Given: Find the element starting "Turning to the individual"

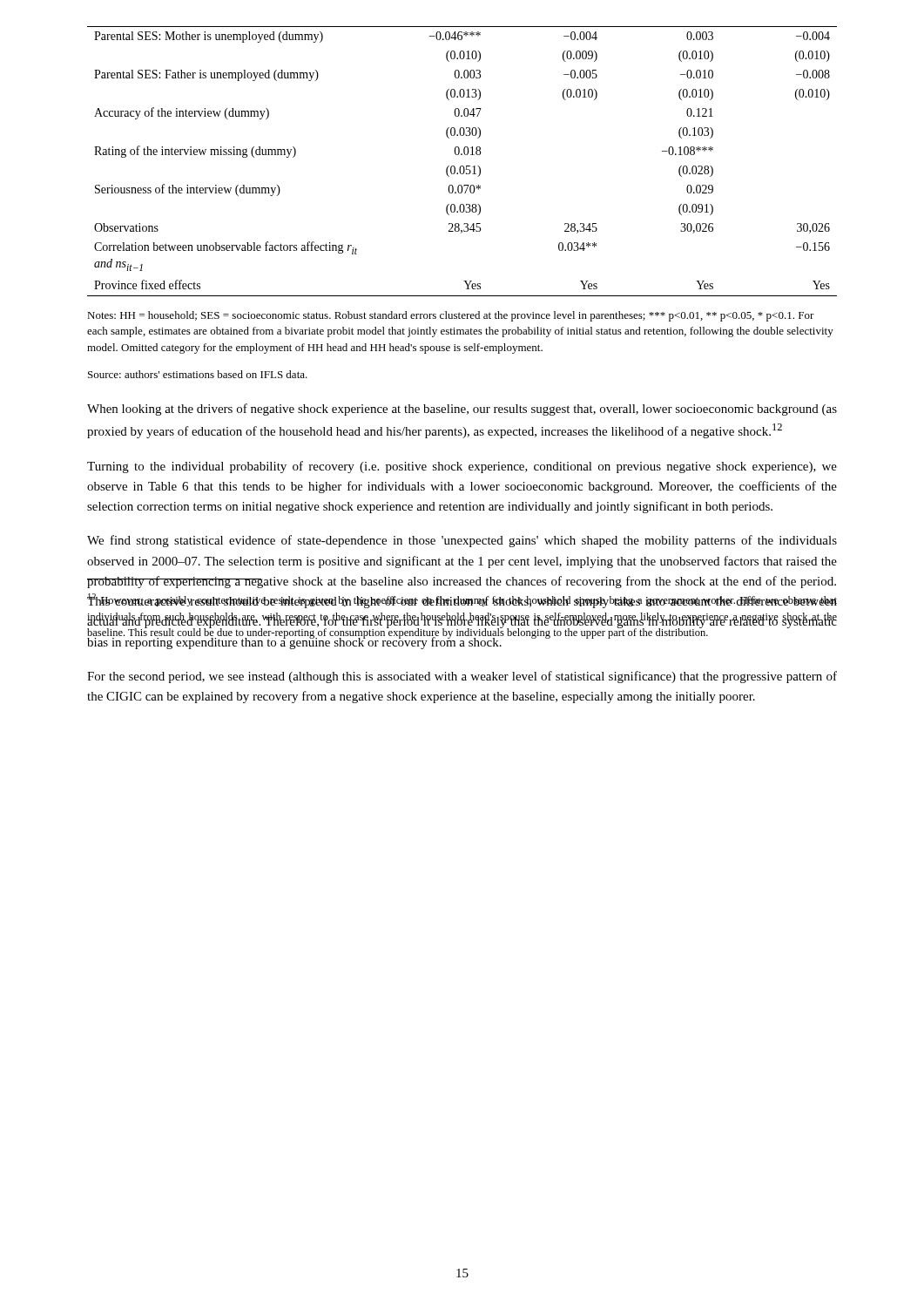Looking at the screenshot, I should coord(462,487).
